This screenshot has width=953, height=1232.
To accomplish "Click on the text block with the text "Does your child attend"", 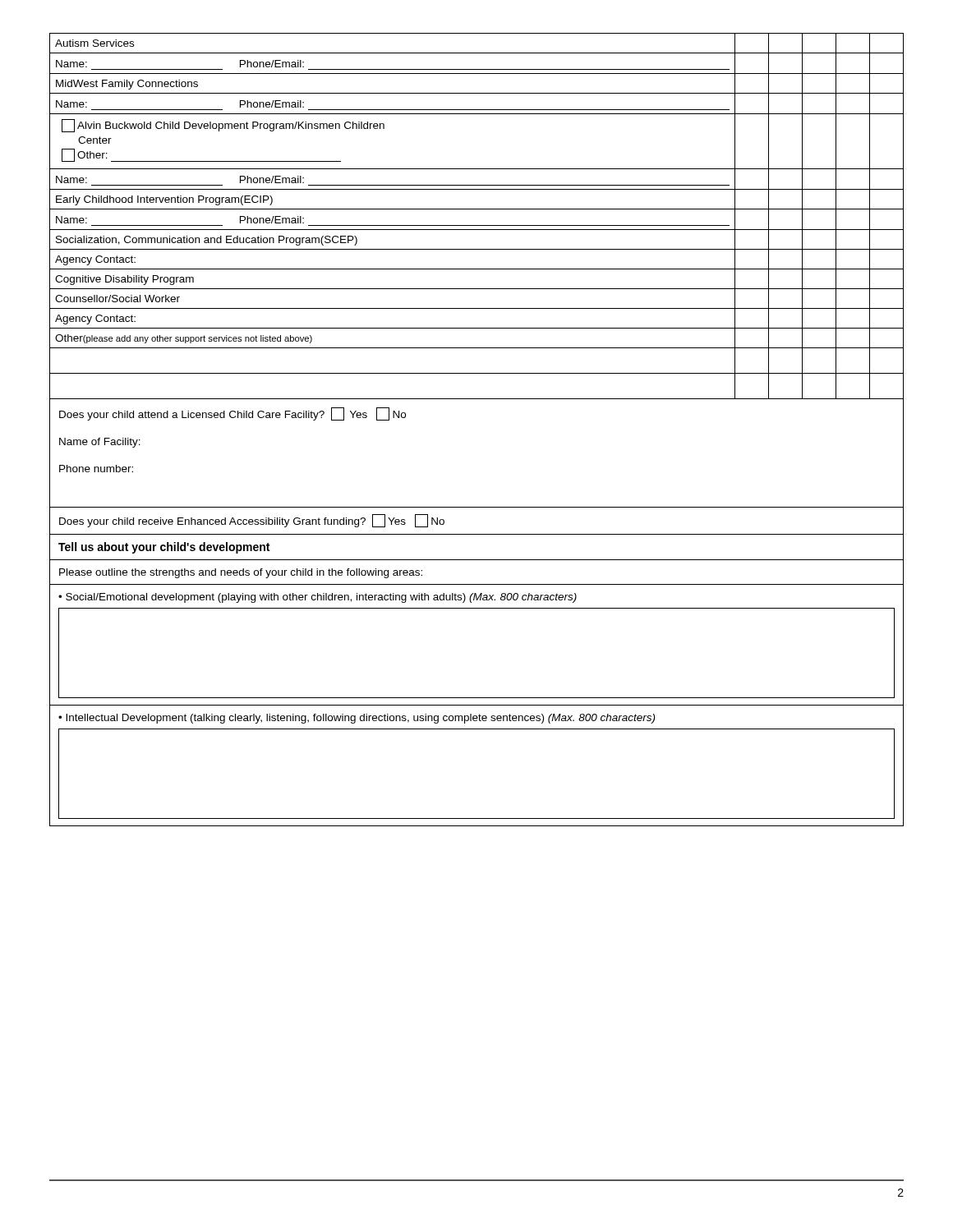I will [x=232, y=414].
